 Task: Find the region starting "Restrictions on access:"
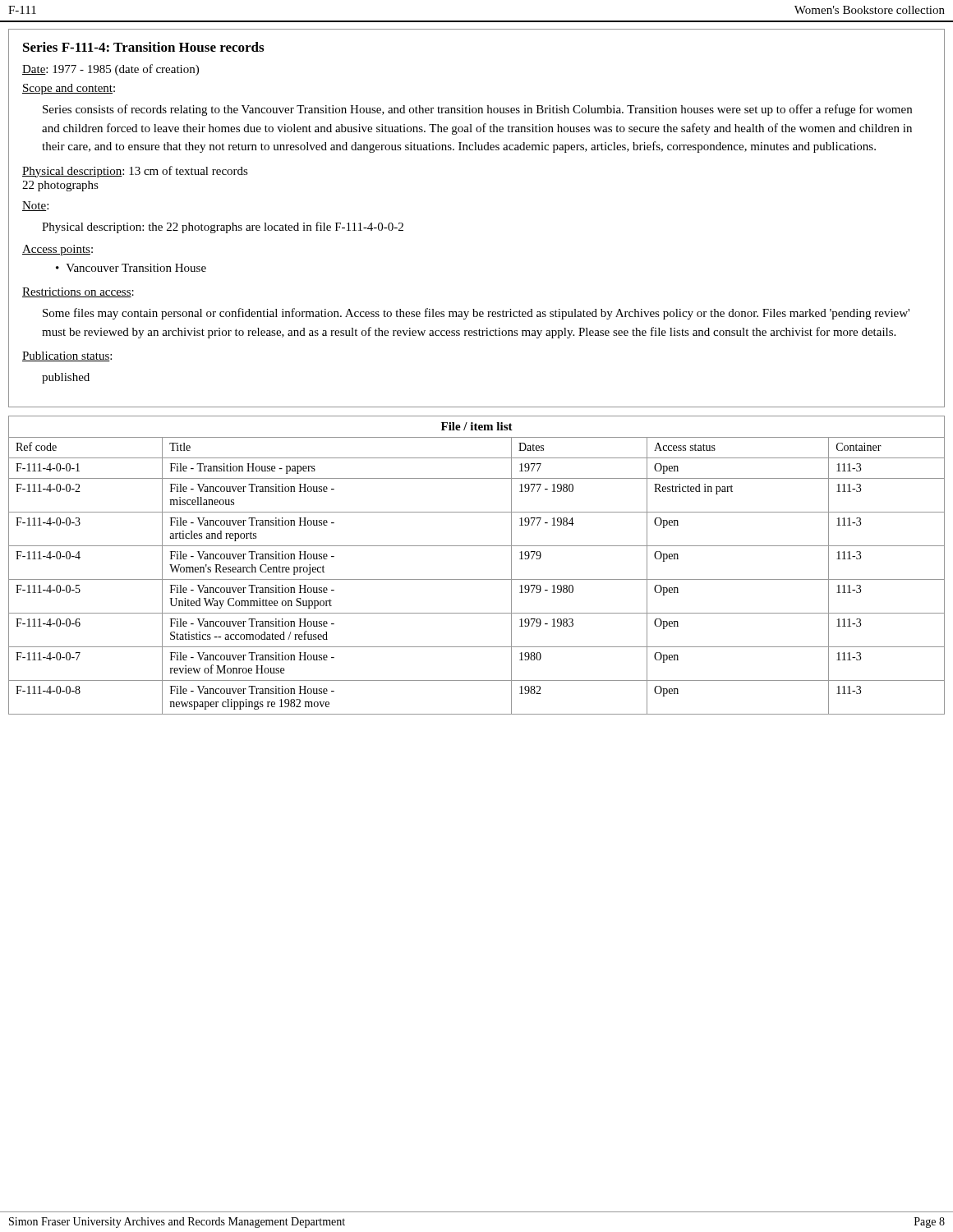coord(78,292)
